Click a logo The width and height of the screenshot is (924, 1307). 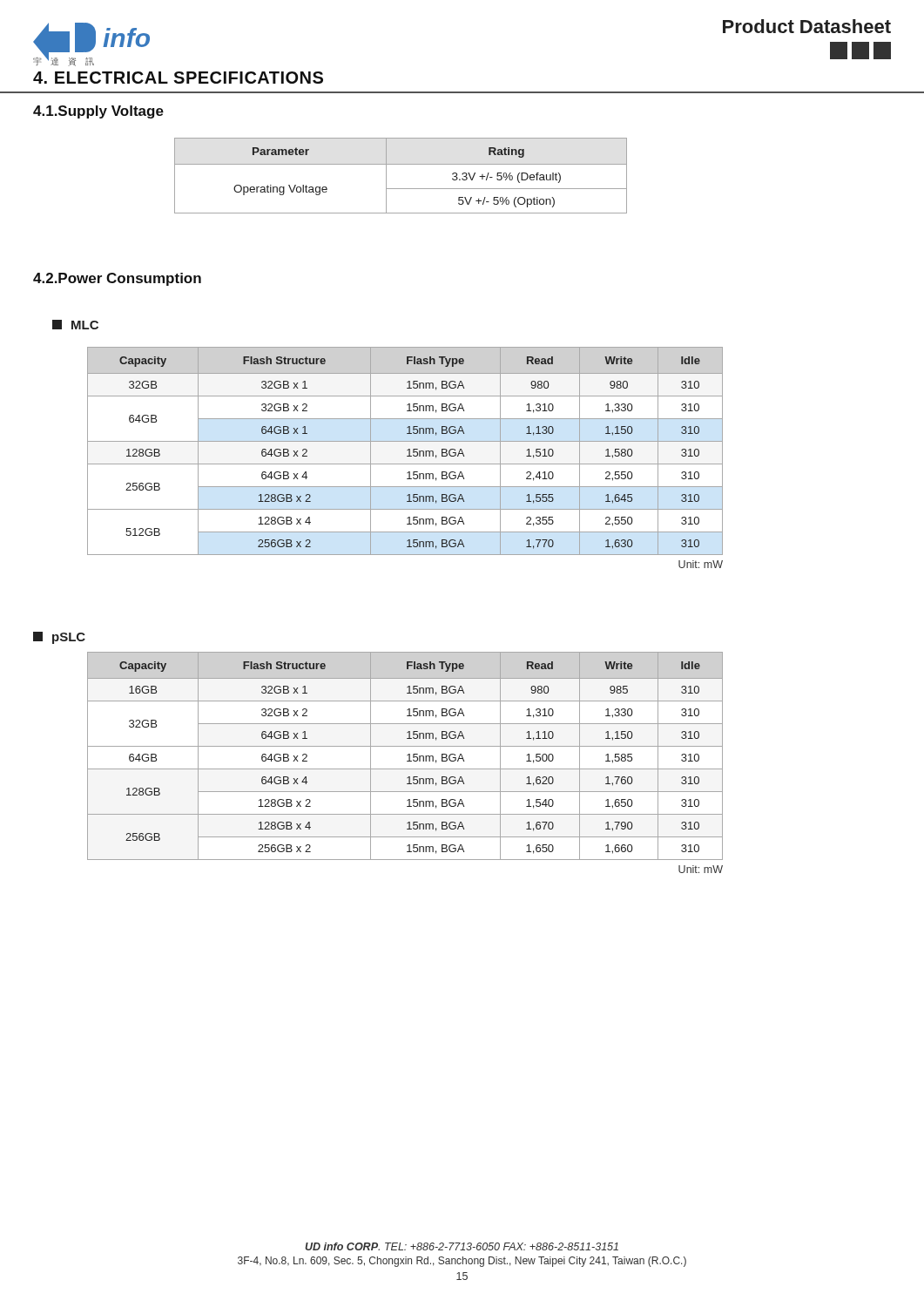coord(95,44)
